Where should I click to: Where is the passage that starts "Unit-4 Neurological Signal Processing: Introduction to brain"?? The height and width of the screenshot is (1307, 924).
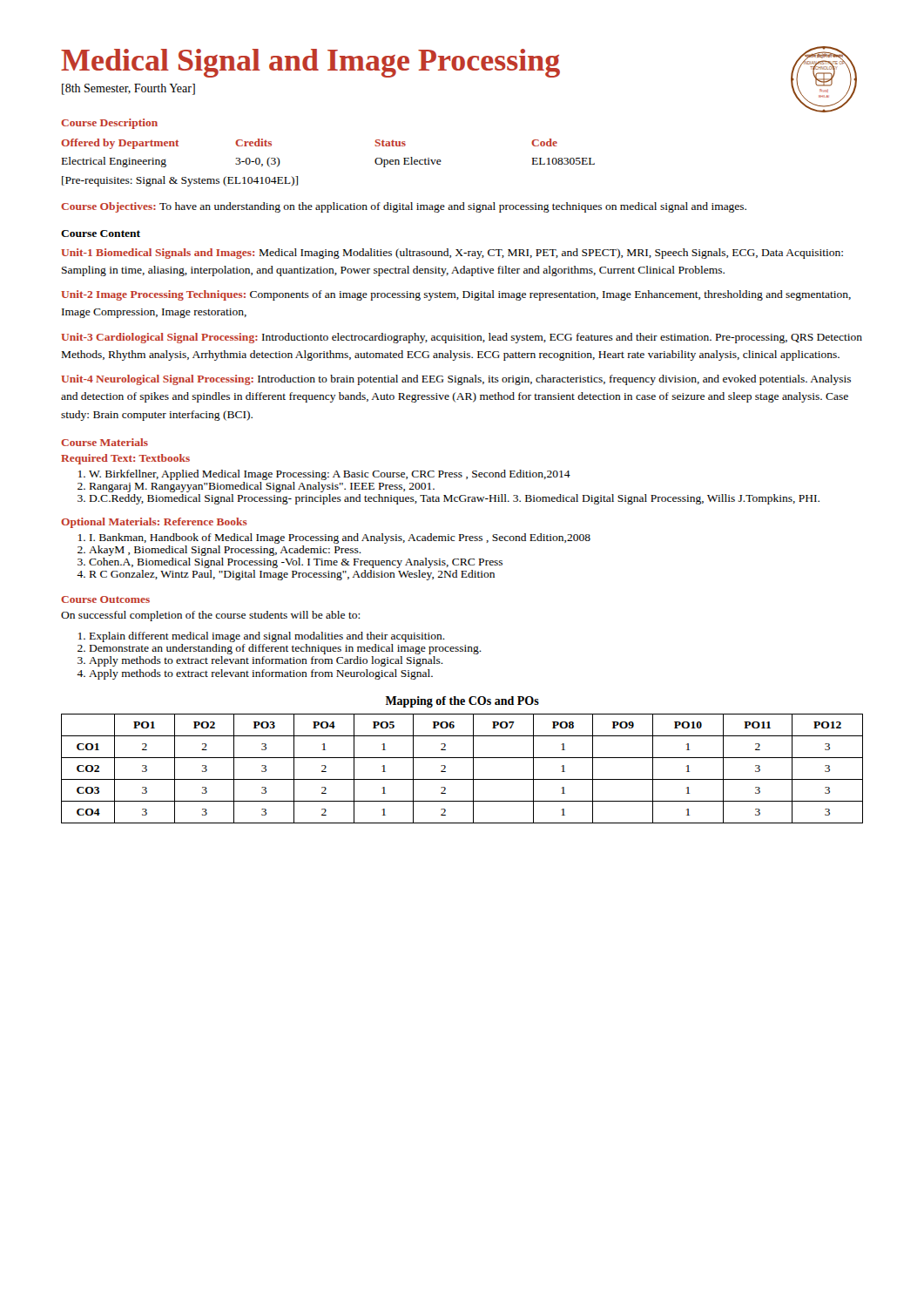coord(456,396)
